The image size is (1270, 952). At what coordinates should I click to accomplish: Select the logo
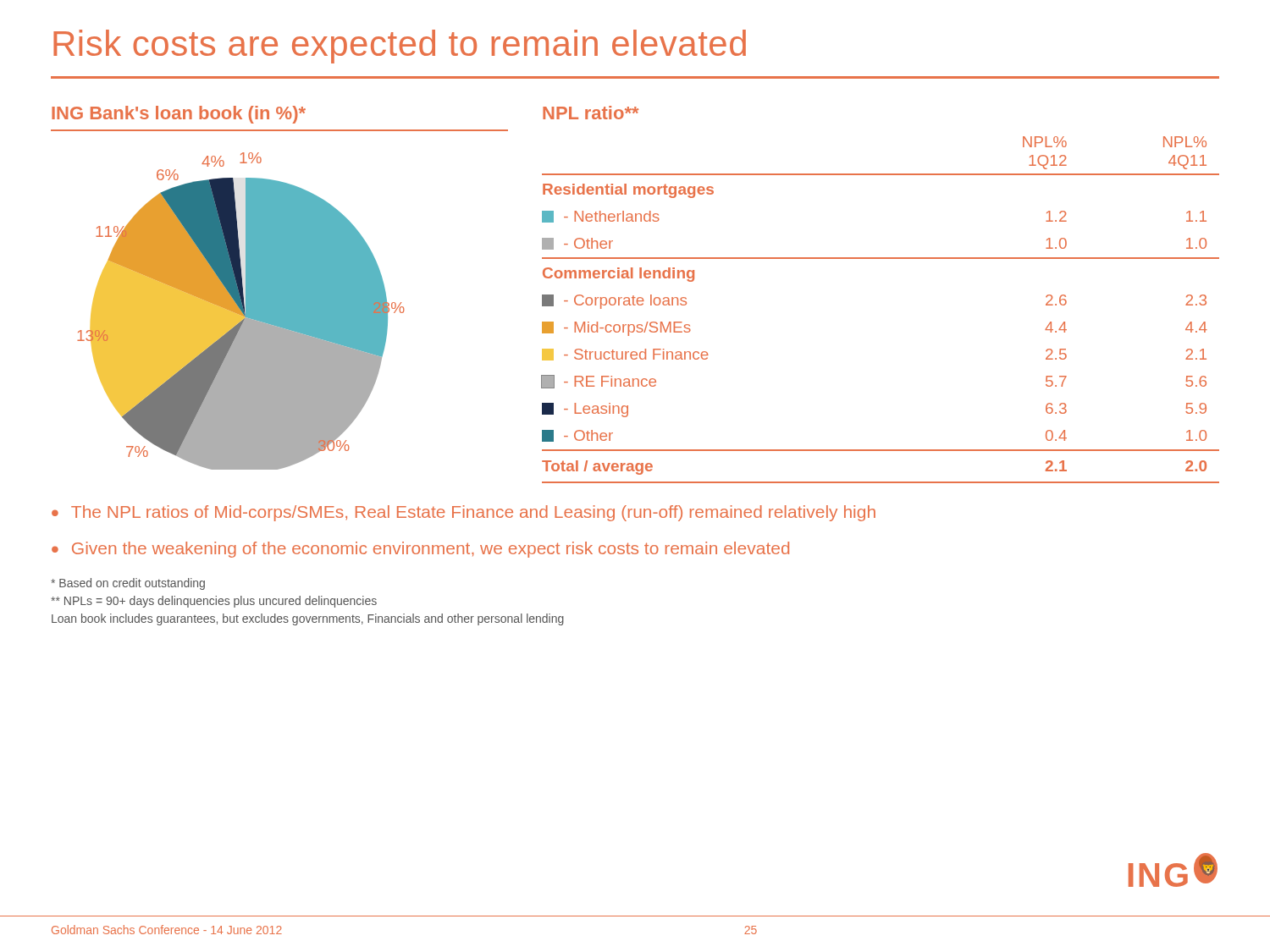(x=1173, y=876)
